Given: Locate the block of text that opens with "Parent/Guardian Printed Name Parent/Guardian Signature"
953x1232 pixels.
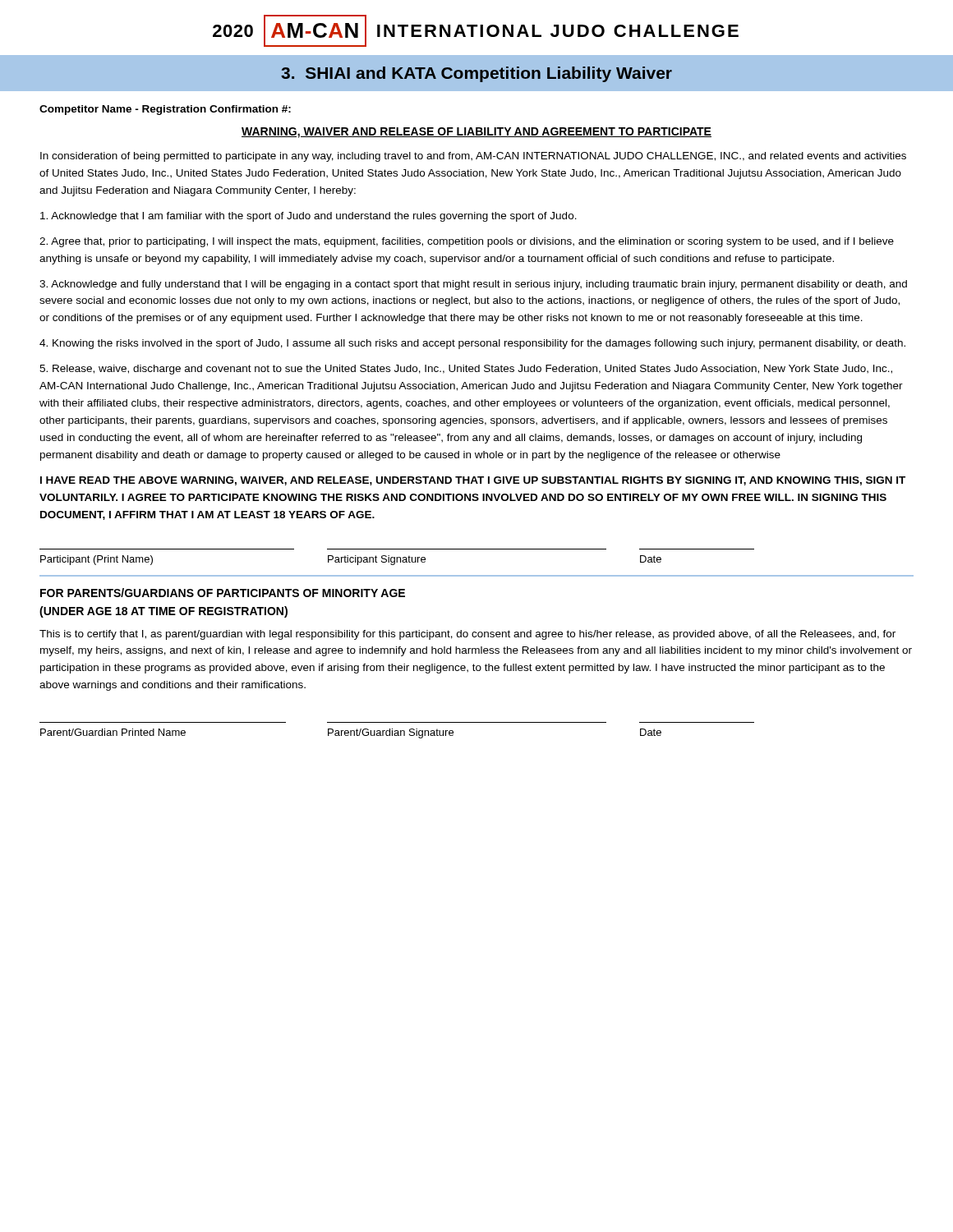Looking at the screenshot, I should click(476, 724).
